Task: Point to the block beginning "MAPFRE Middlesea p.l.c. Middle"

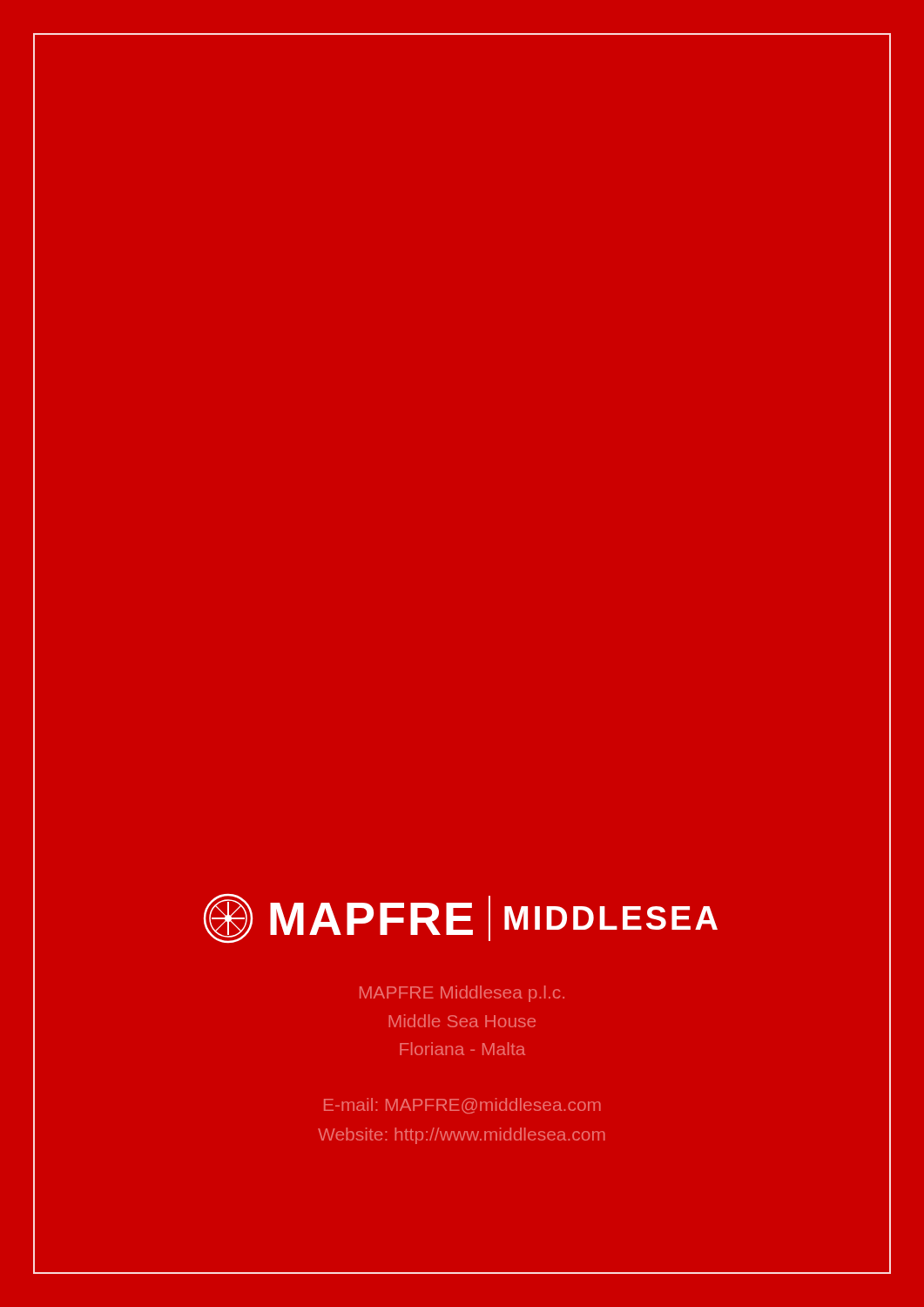Action: click(462, 1021)
